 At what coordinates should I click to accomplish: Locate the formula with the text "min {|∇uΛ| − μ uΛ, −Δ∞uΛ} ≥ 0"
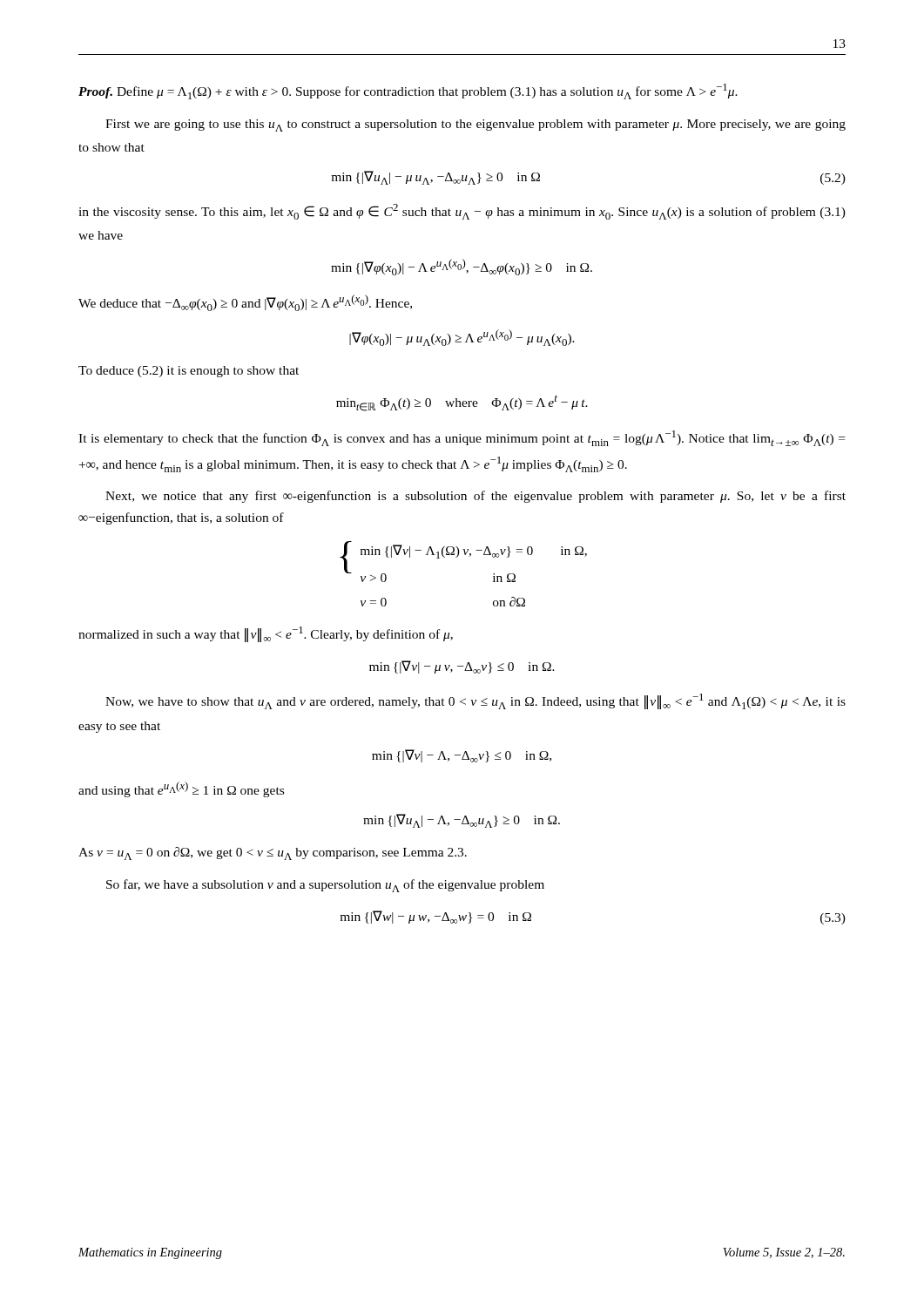pyautogui.click(x=462, y=178)
